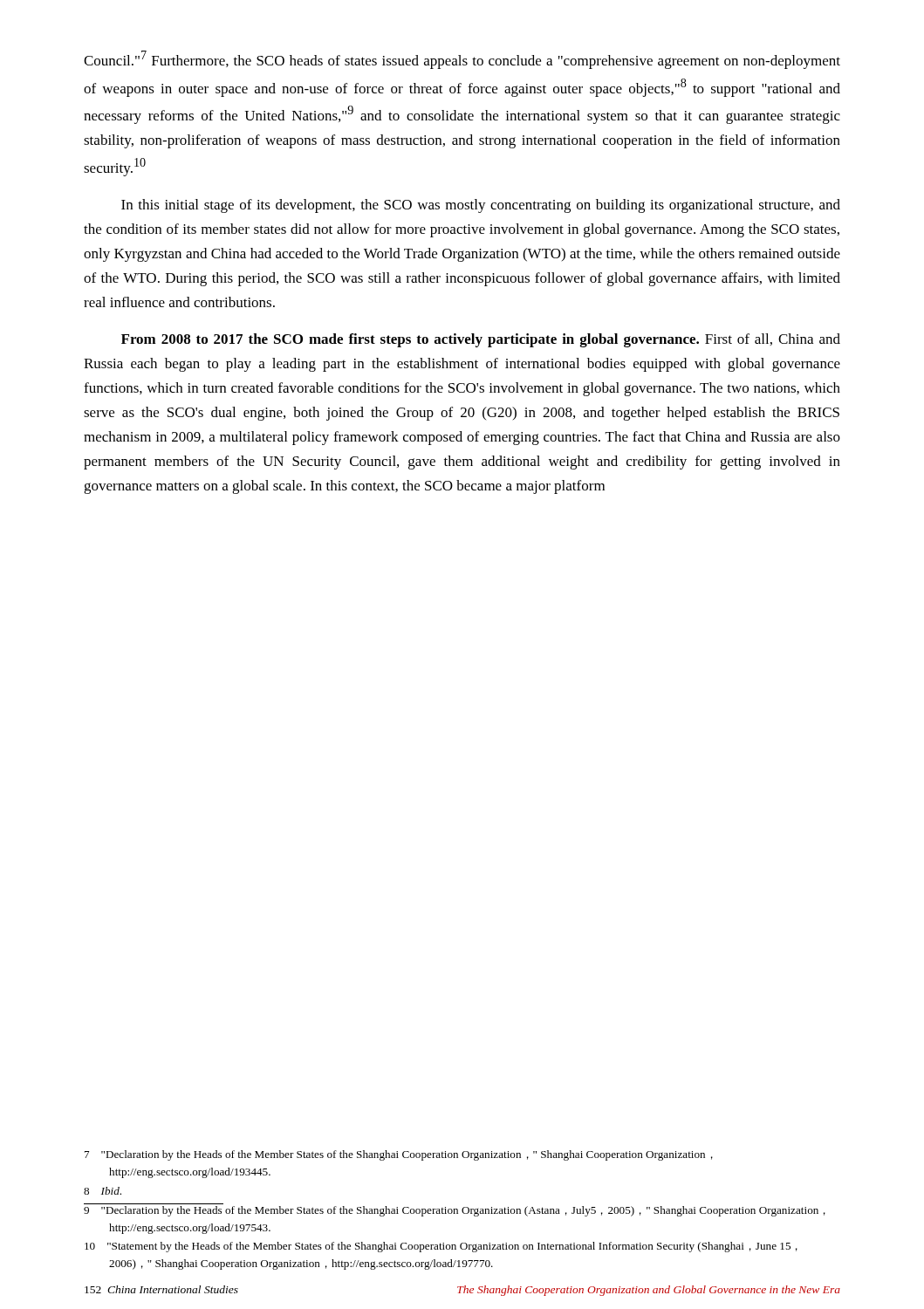Screen dimensions: 1309x924
Task: Click on the passage starting "Council."7 Furthermore, the SCO heads of states issued"
Action: [x=462, y=113]
